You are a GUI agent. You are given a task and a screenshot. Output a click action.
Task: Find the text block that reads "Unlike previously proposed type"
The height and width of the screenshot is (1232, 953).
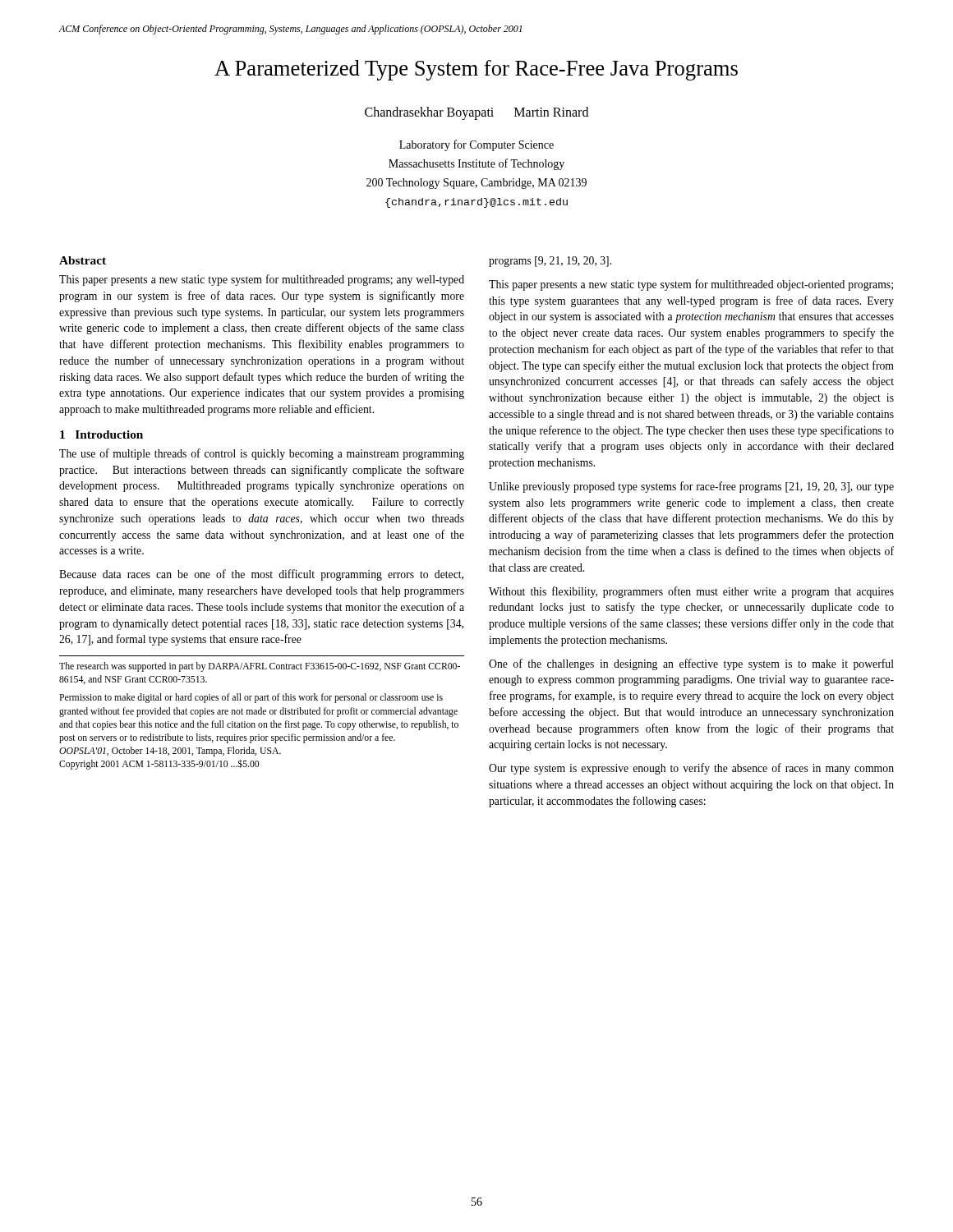tap(691, 527)
